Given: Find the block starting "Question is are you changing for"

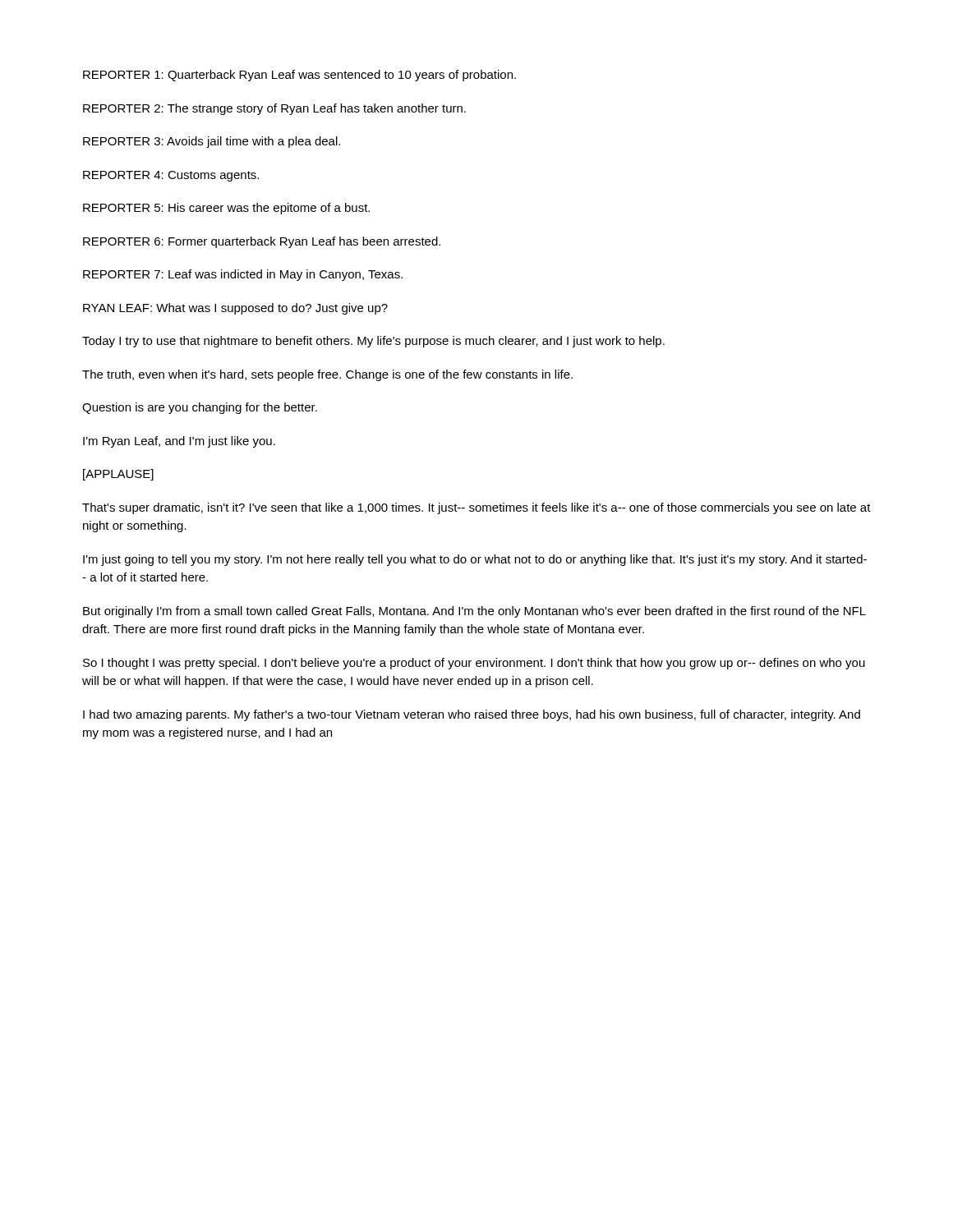Looking at the screenshot, I should point(200,407).
